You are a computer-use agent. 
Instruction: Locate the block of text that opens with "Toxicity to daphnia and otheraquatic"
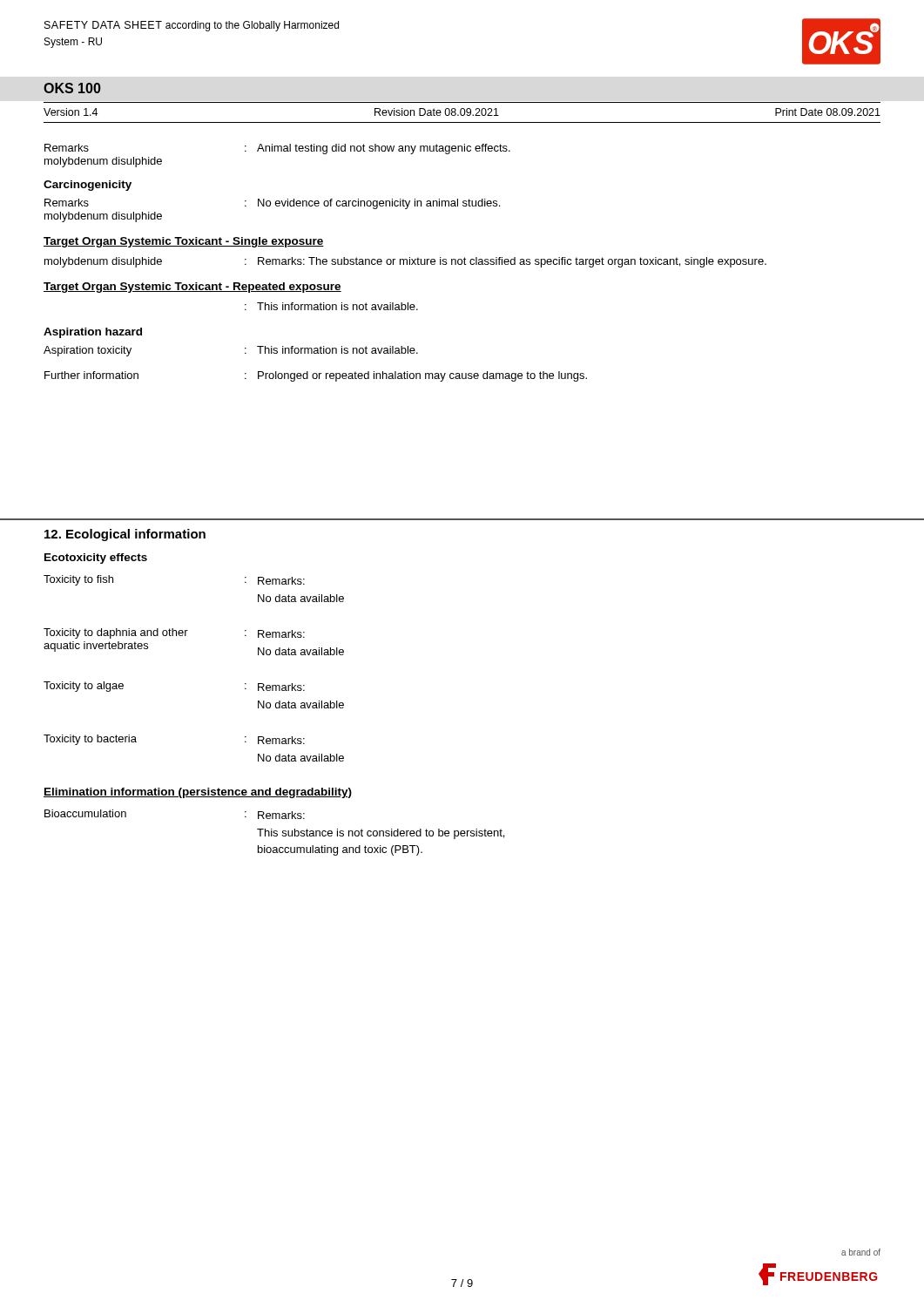coord(174,633)
